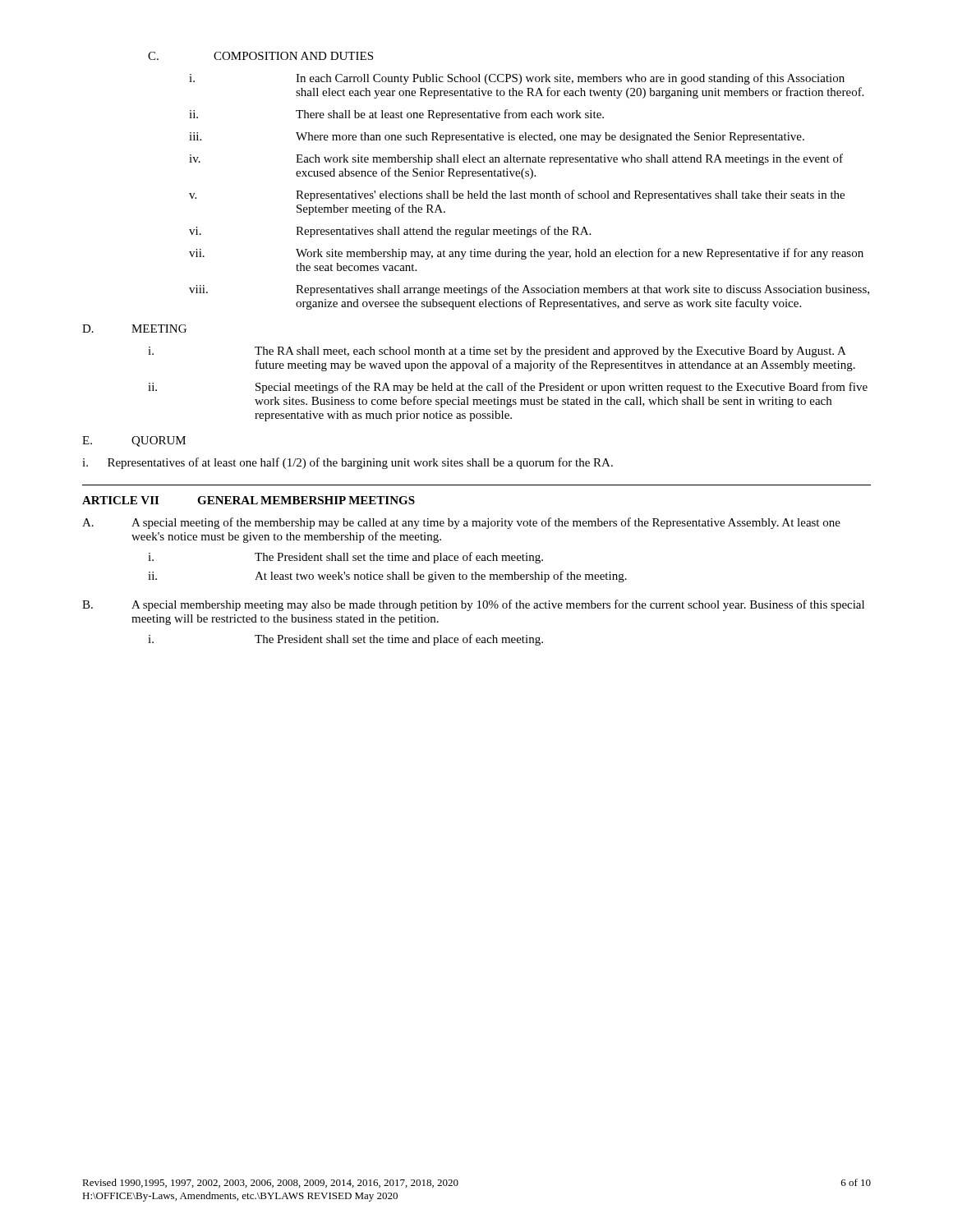Locate the list item with the text "C. COMPOSITION AND DUTIES"
The image size is (953, 1232).
tap(260, 56)
